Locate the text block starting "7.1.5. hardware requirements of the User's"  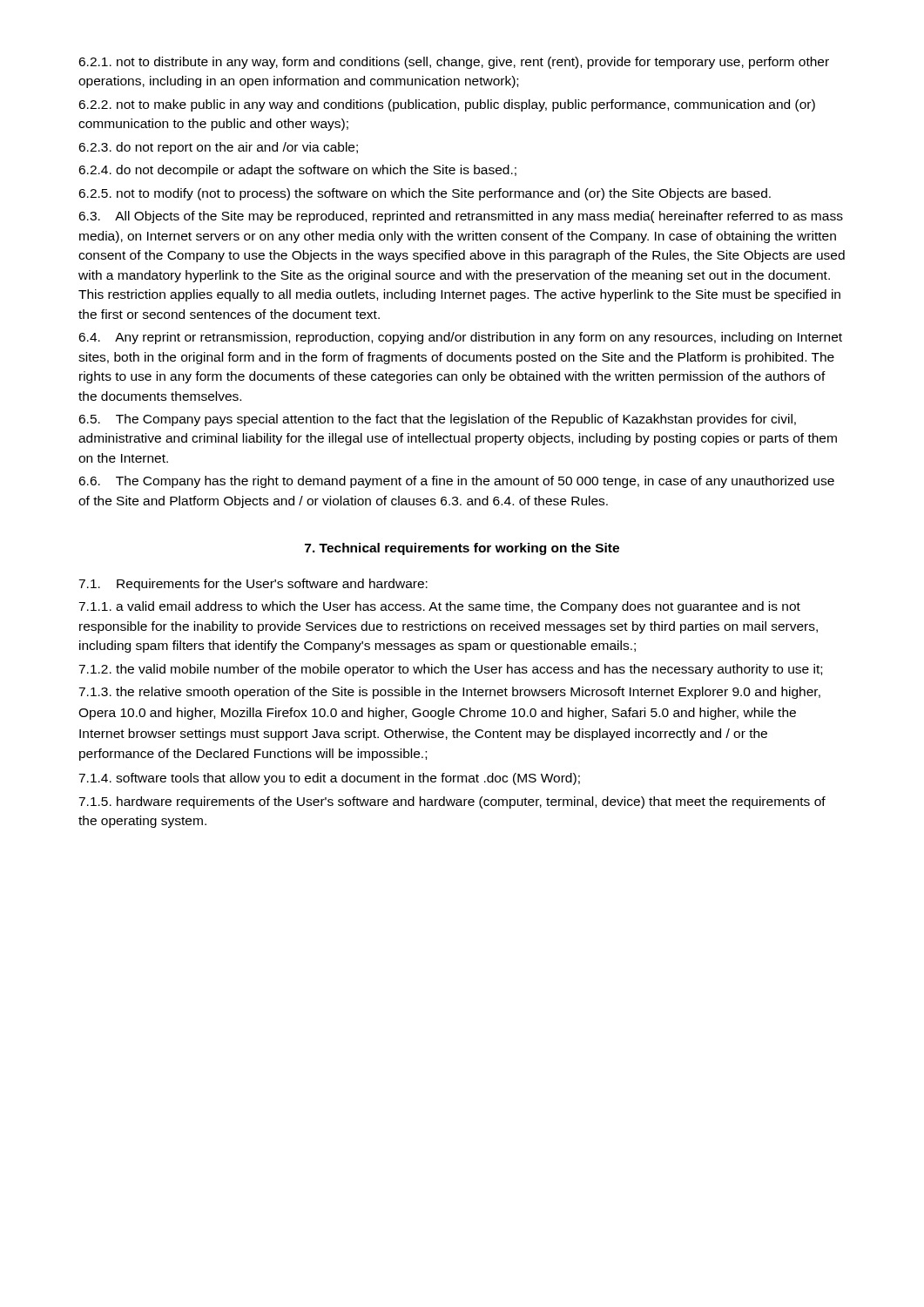(452, 811)
